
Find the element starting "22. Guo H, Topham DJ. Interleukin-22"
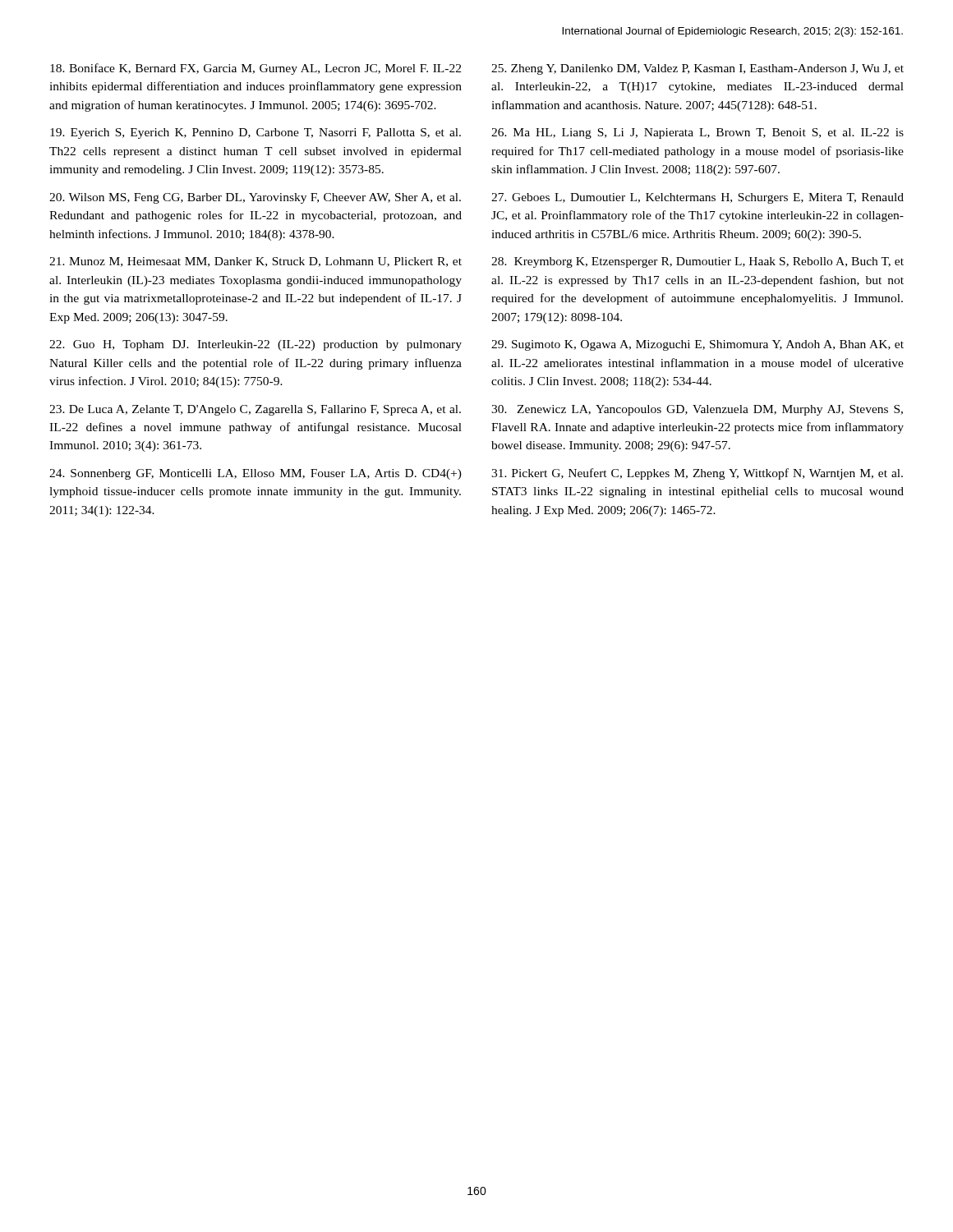pyautogui.click(x=255, y=362)
